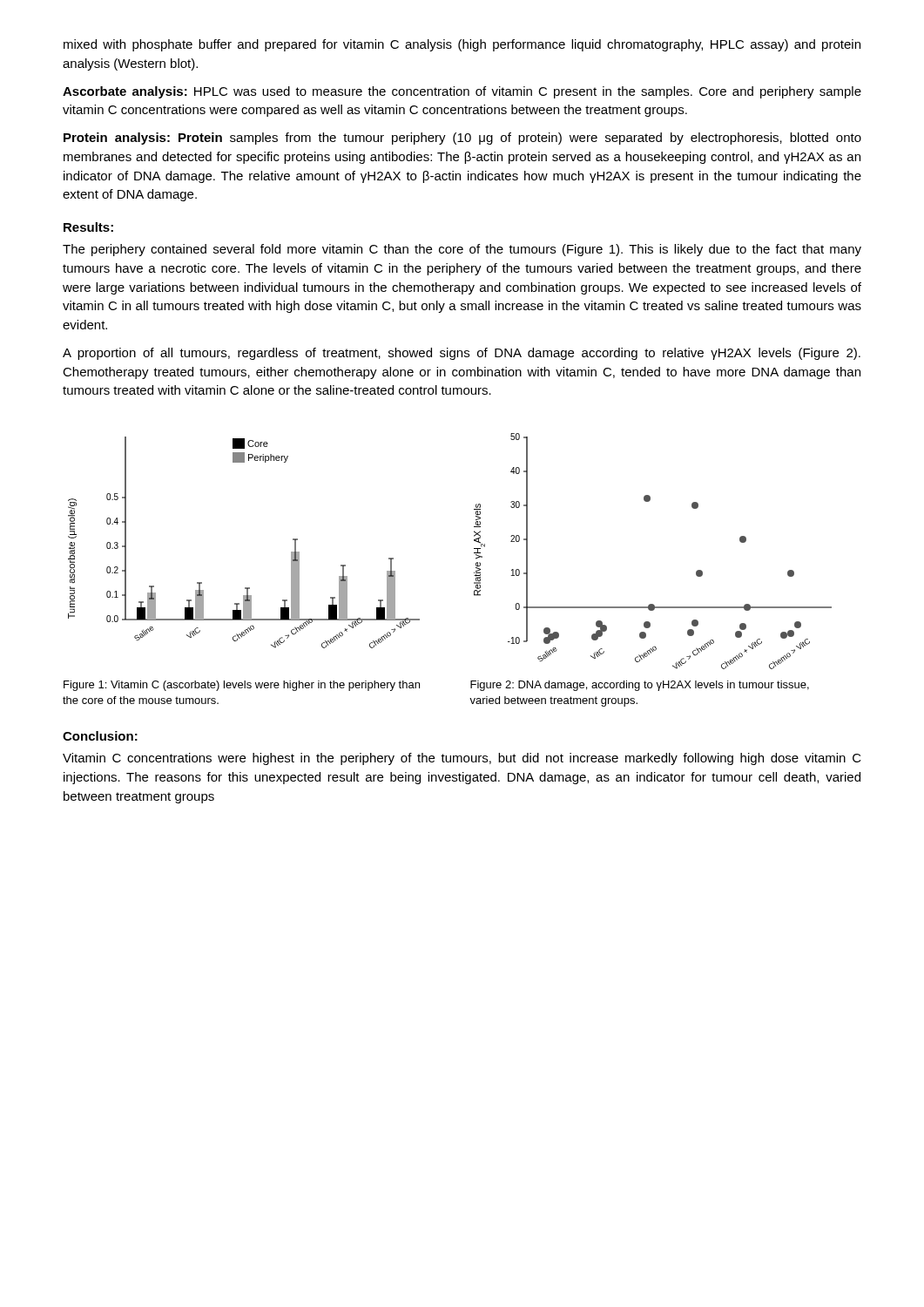Navigate to the element starting "A proportion of all"
The height and width of the screenshot is (1307, 924).
[462, 371]
